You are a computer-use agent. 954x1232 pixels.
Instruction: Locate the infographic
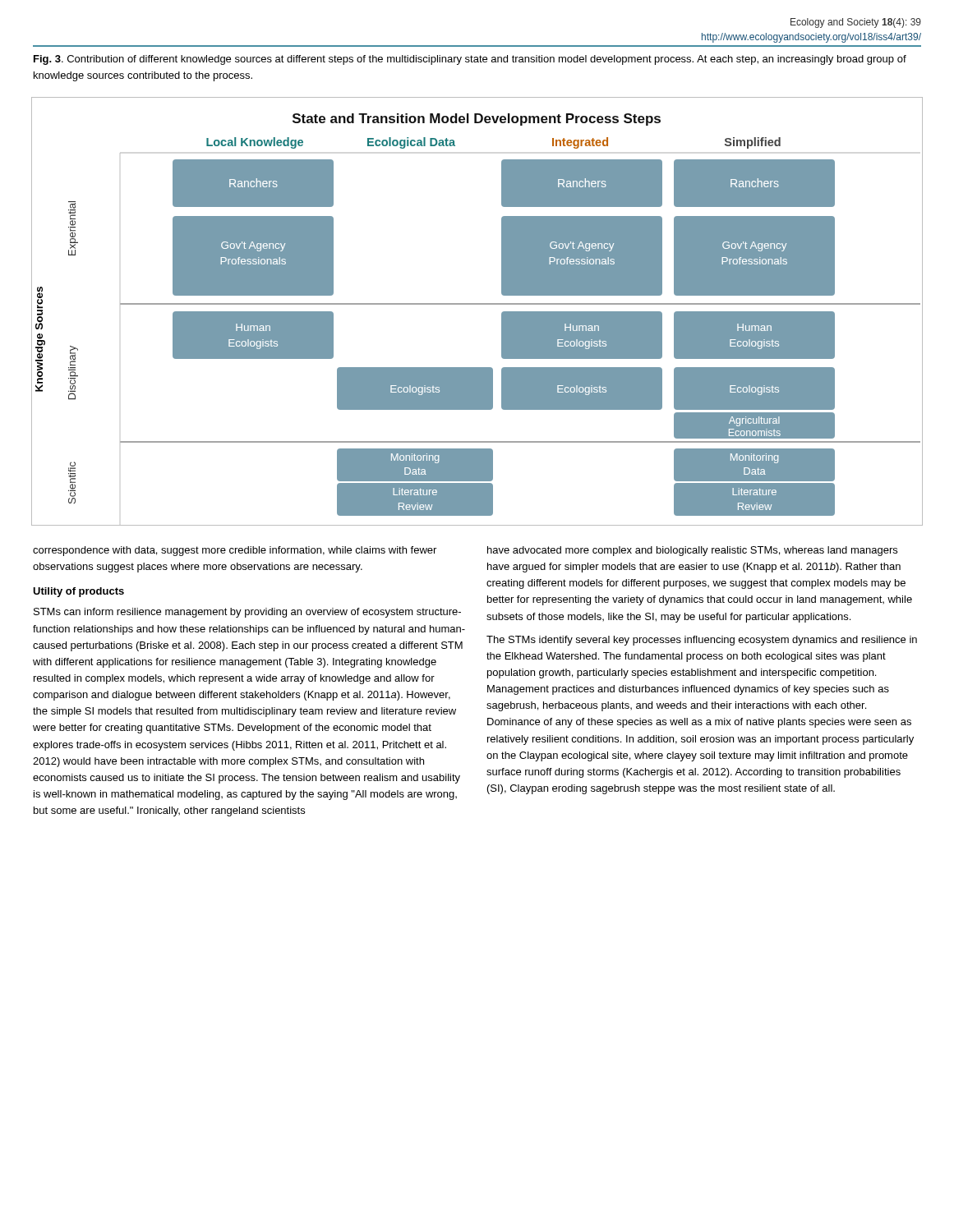click(477, 310)
